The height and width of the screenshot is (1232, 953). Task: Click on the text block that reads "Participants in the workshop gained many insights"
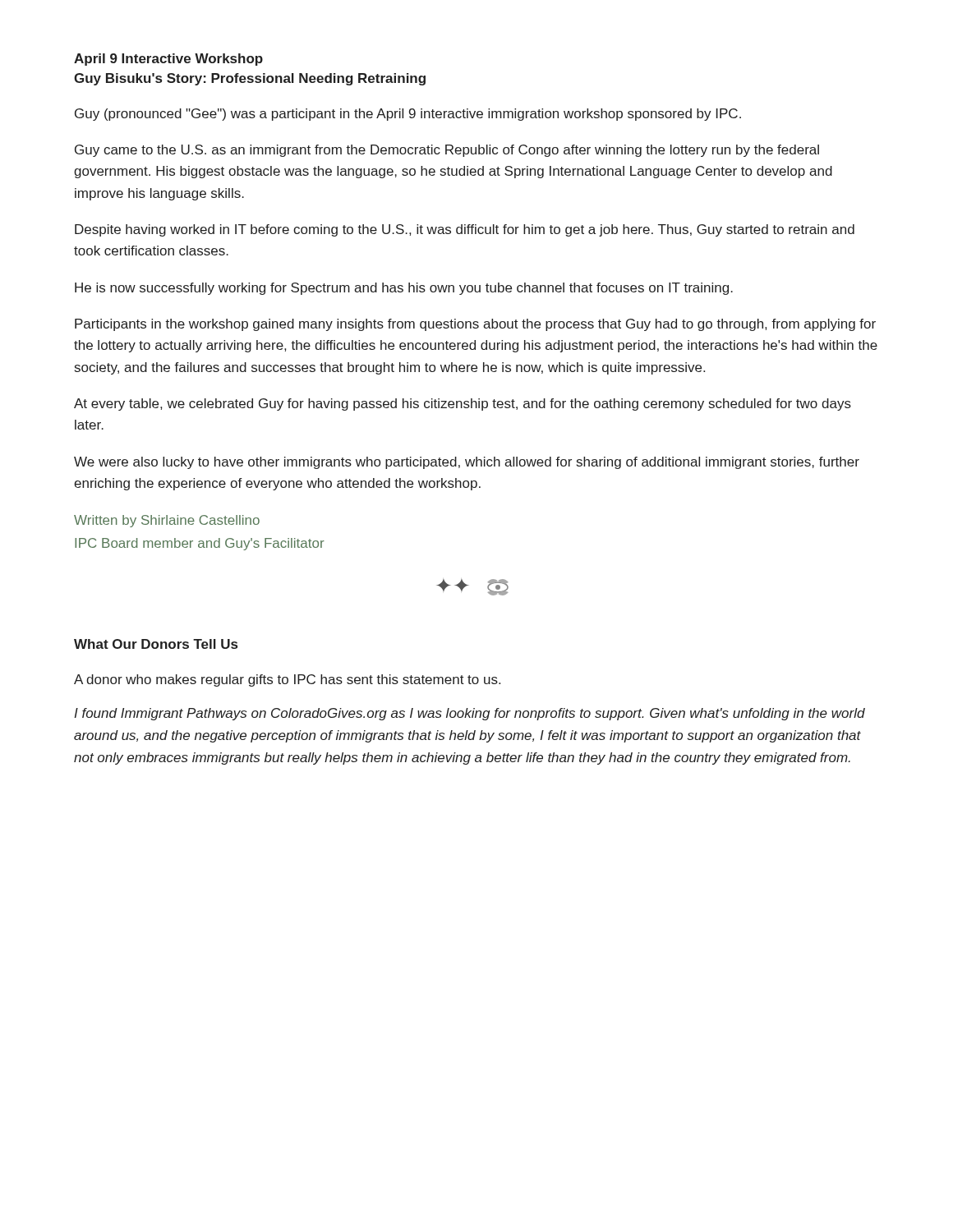[476, 346]
